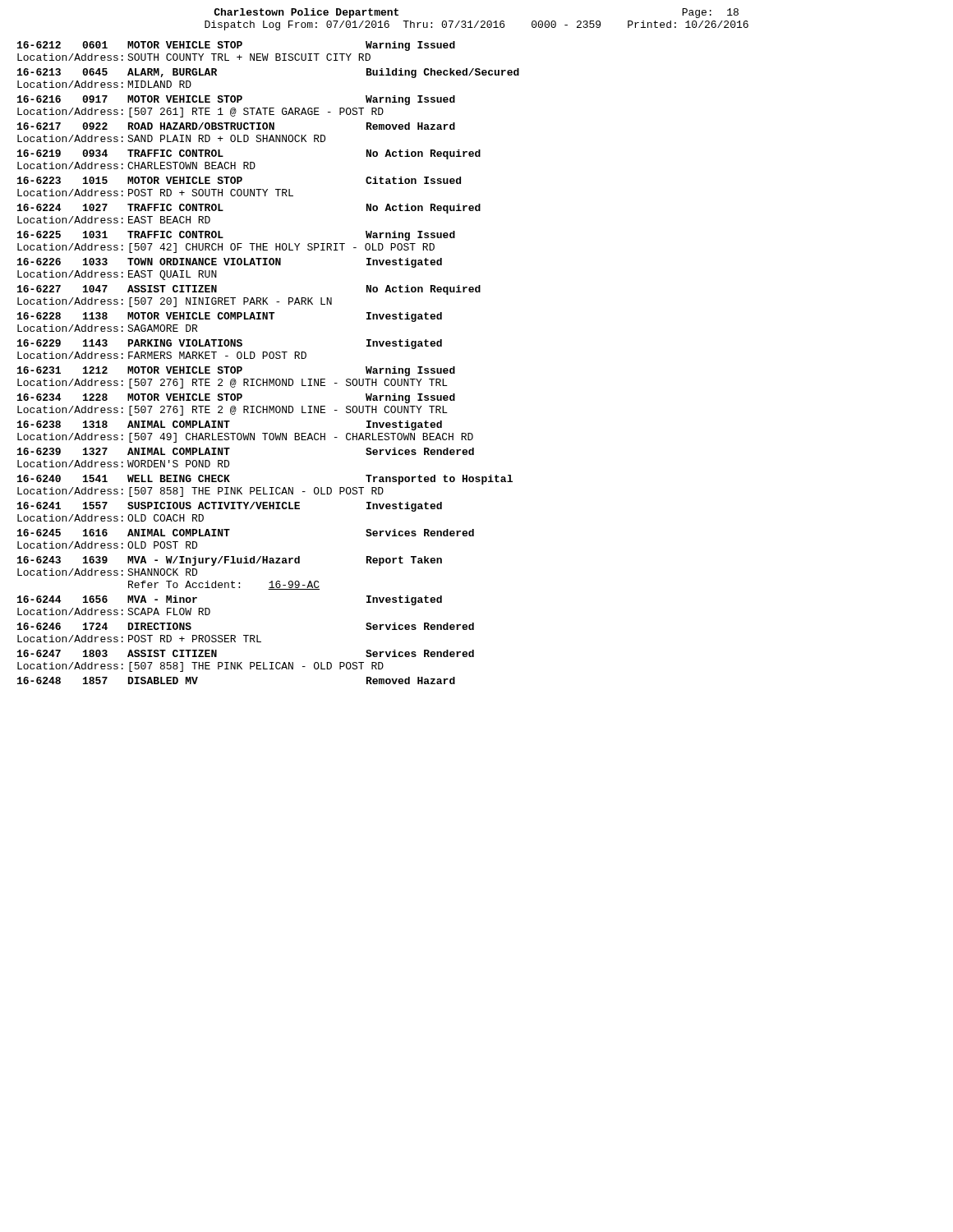Point to the block starting "16-6234 1228 MOTOR VEHICLE"
This screenshot has height=1232, width=953.
click(236, 398)
